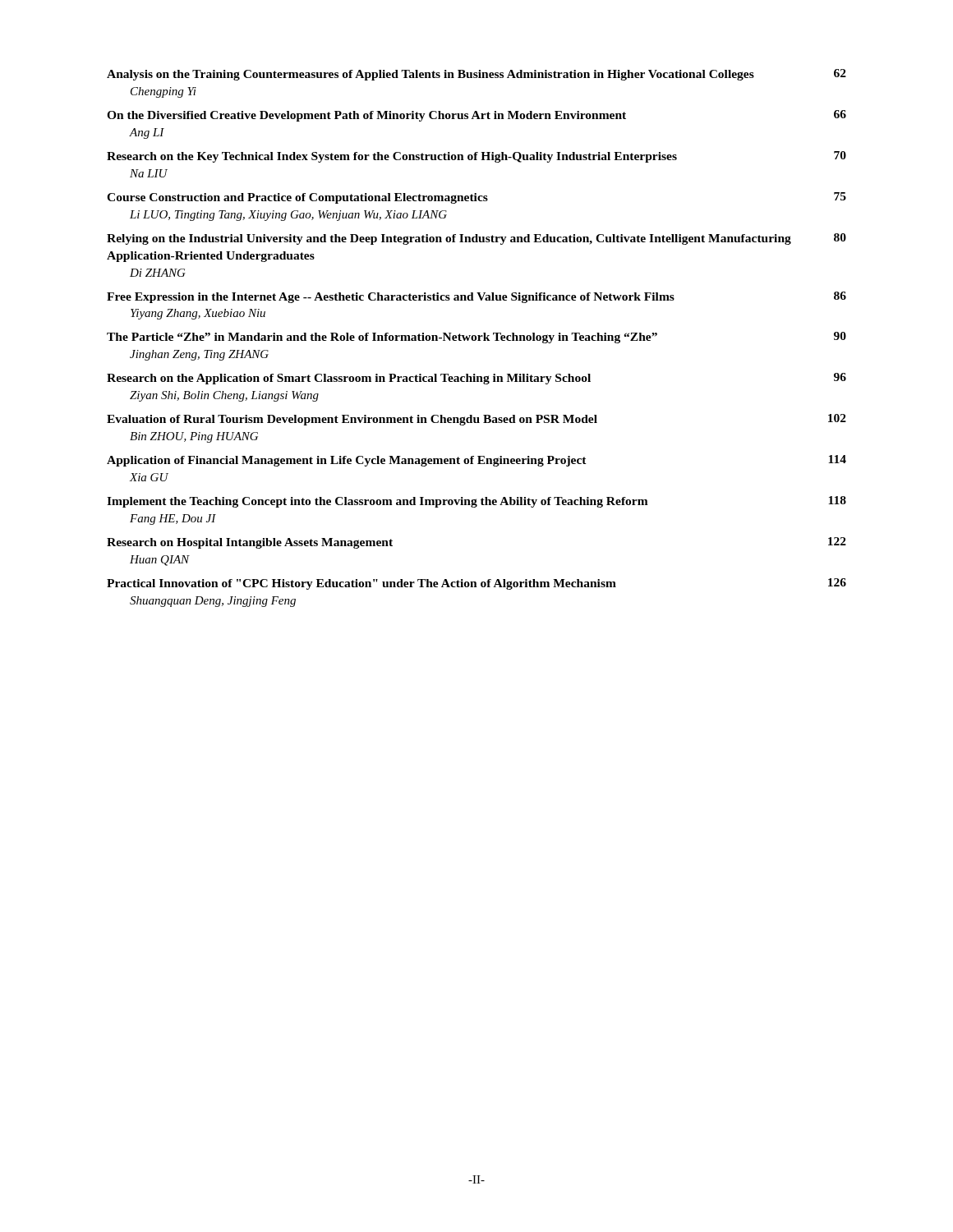Locate the list item with the text "Evaluation of Rural Tourism Development Environment in Chengdu"

click(476, 419)
